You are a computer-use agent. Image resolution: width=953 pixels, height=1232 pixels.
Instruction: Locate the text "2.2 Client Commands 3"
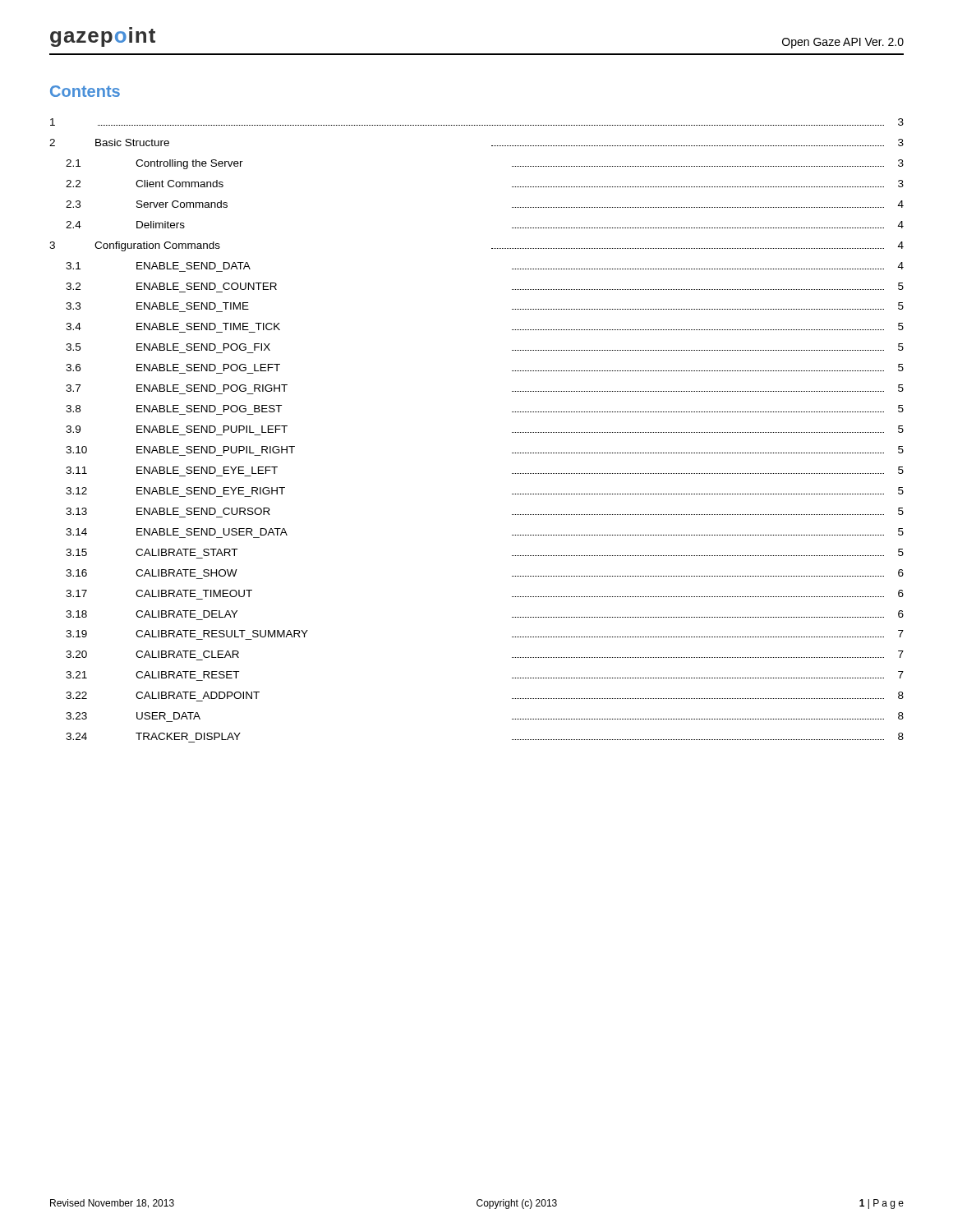coord(69,184)
